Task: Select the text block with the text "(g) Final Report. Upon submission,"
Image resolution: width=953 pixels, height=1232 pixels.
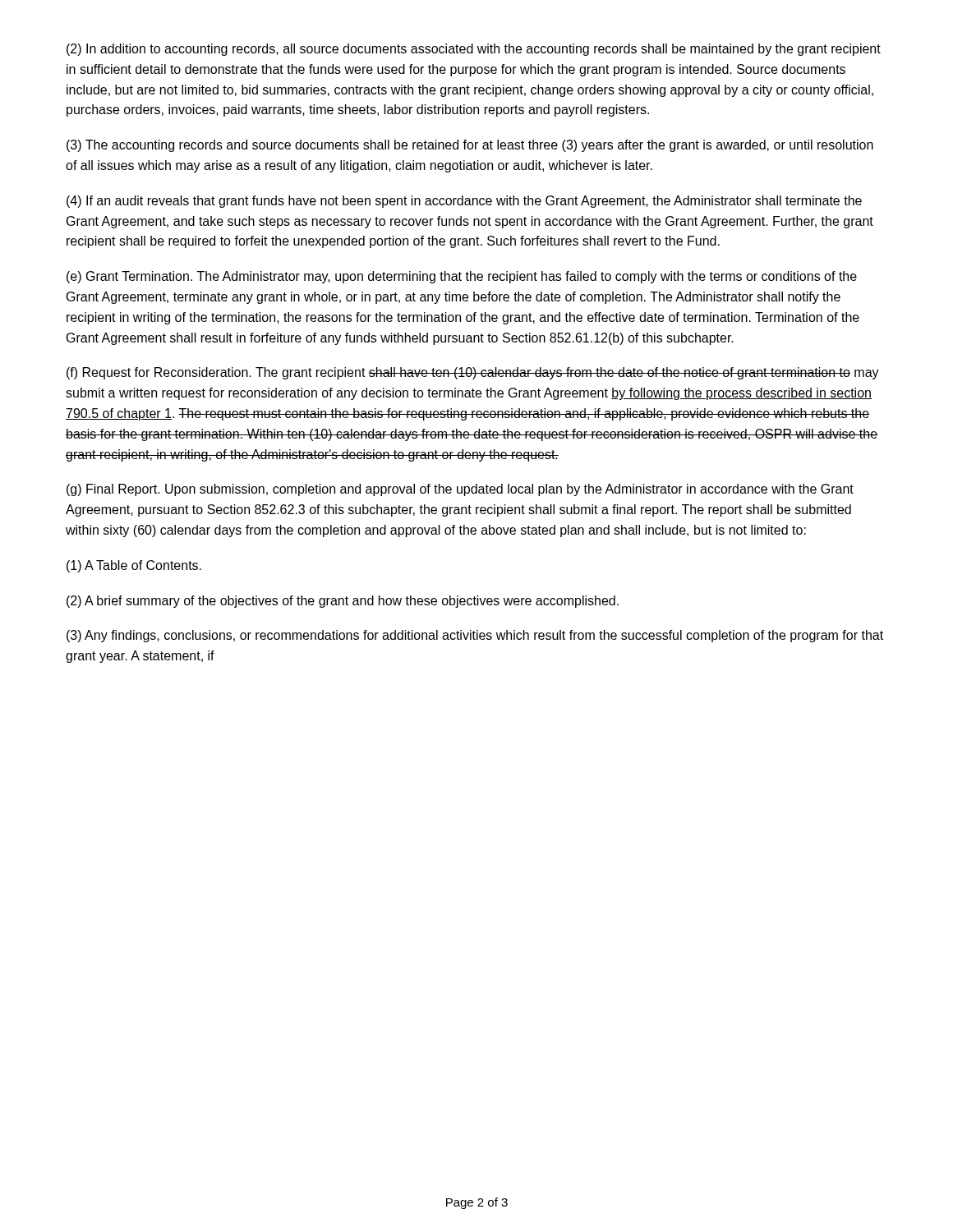Action: (x=460, y=510)
